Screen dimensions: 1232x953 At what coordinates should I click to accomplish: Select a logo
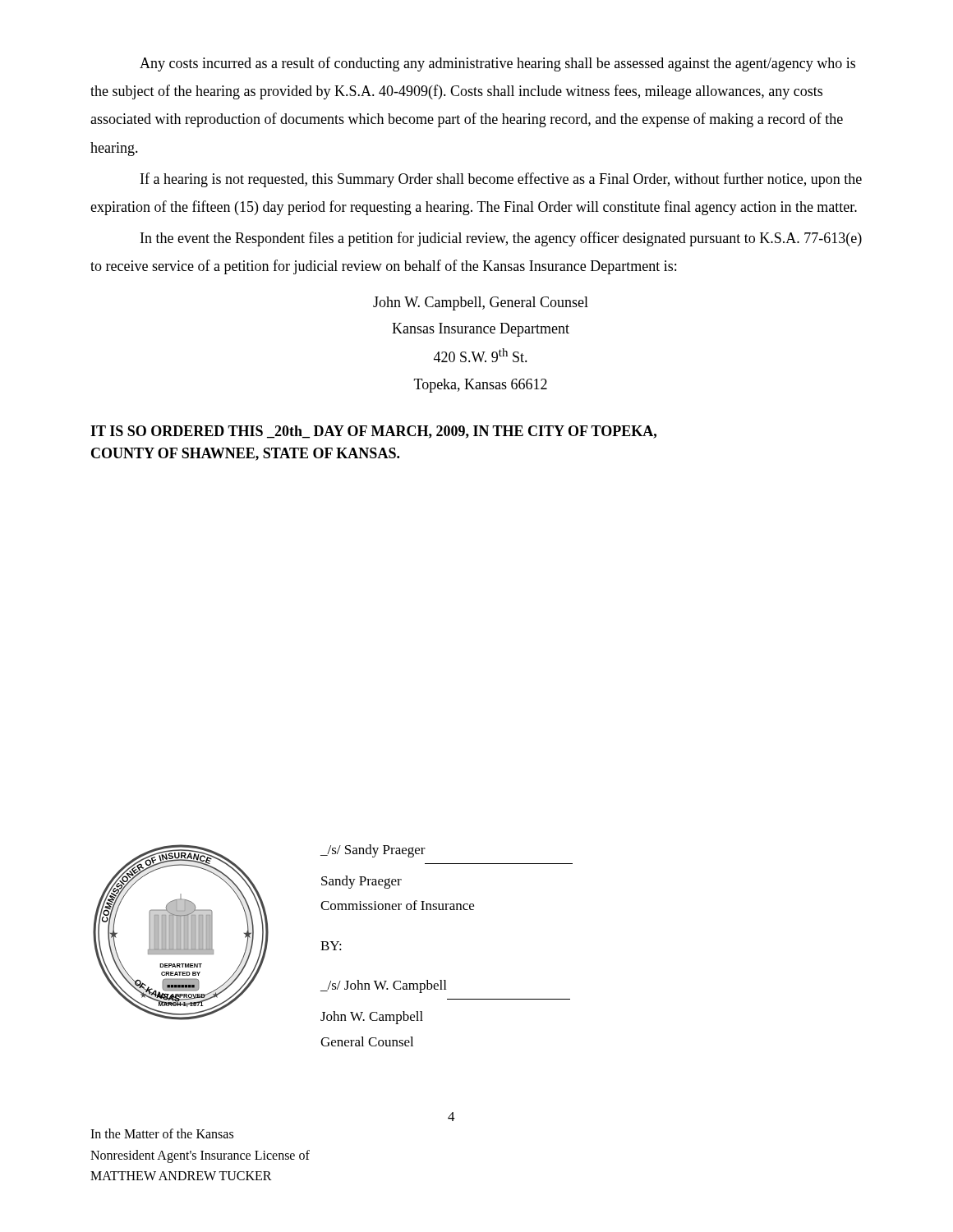coord(189,934)
